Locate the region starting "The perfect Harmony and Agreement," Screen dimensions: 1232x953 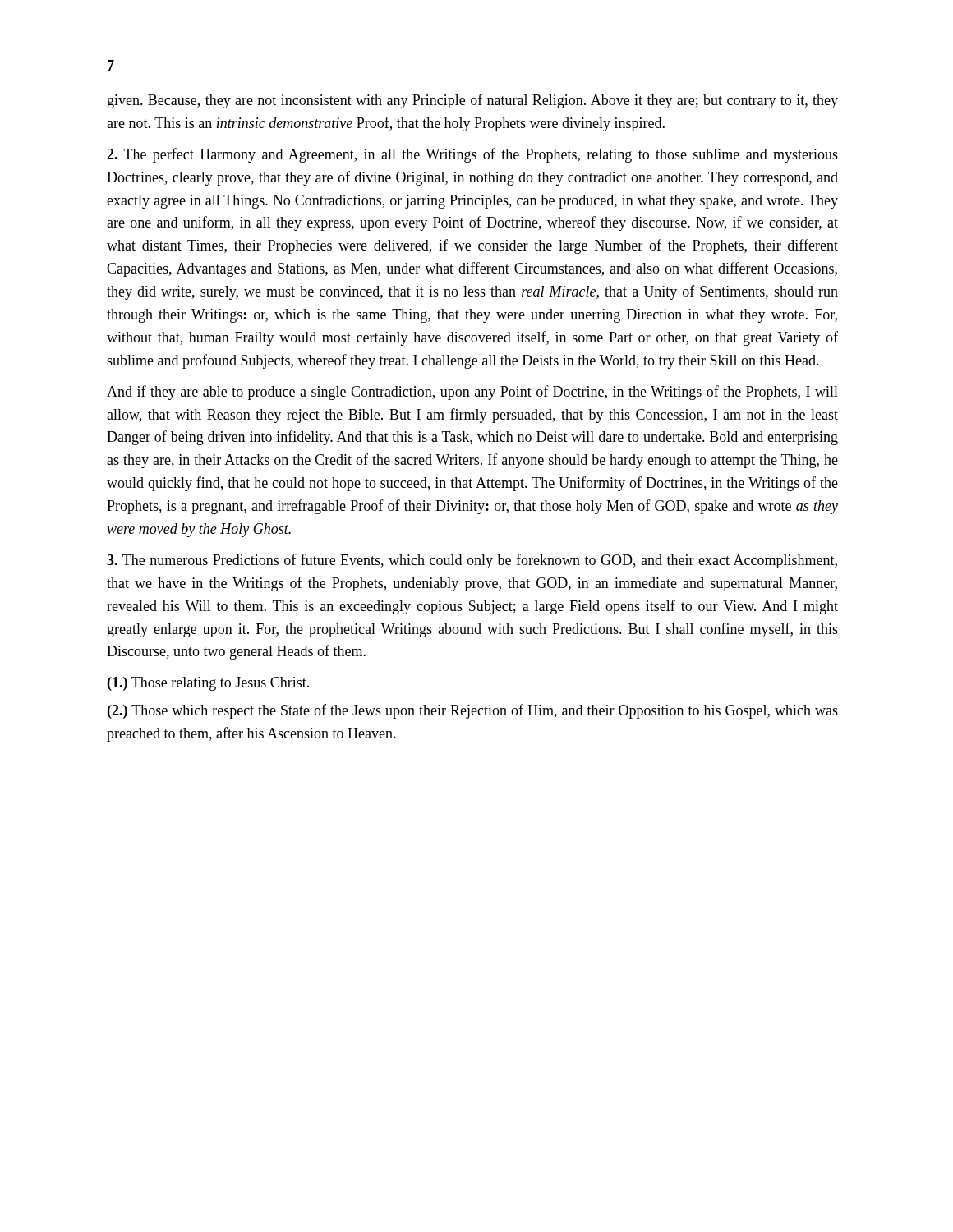coord(472,257)
